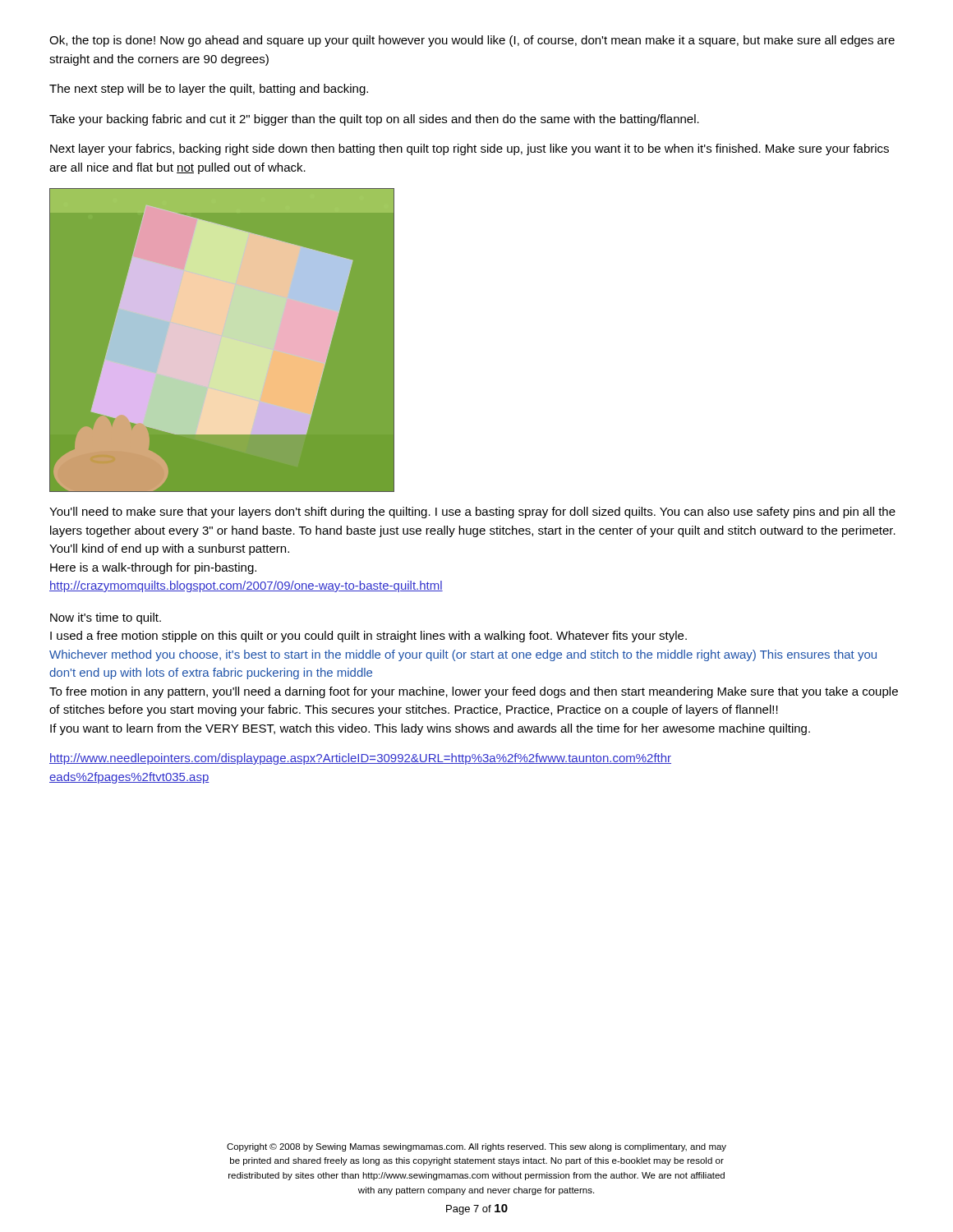Screen dimensions: 1232x953
Task: Find the passage starting "Now it's time to"
Action: [x=106, y=618]
